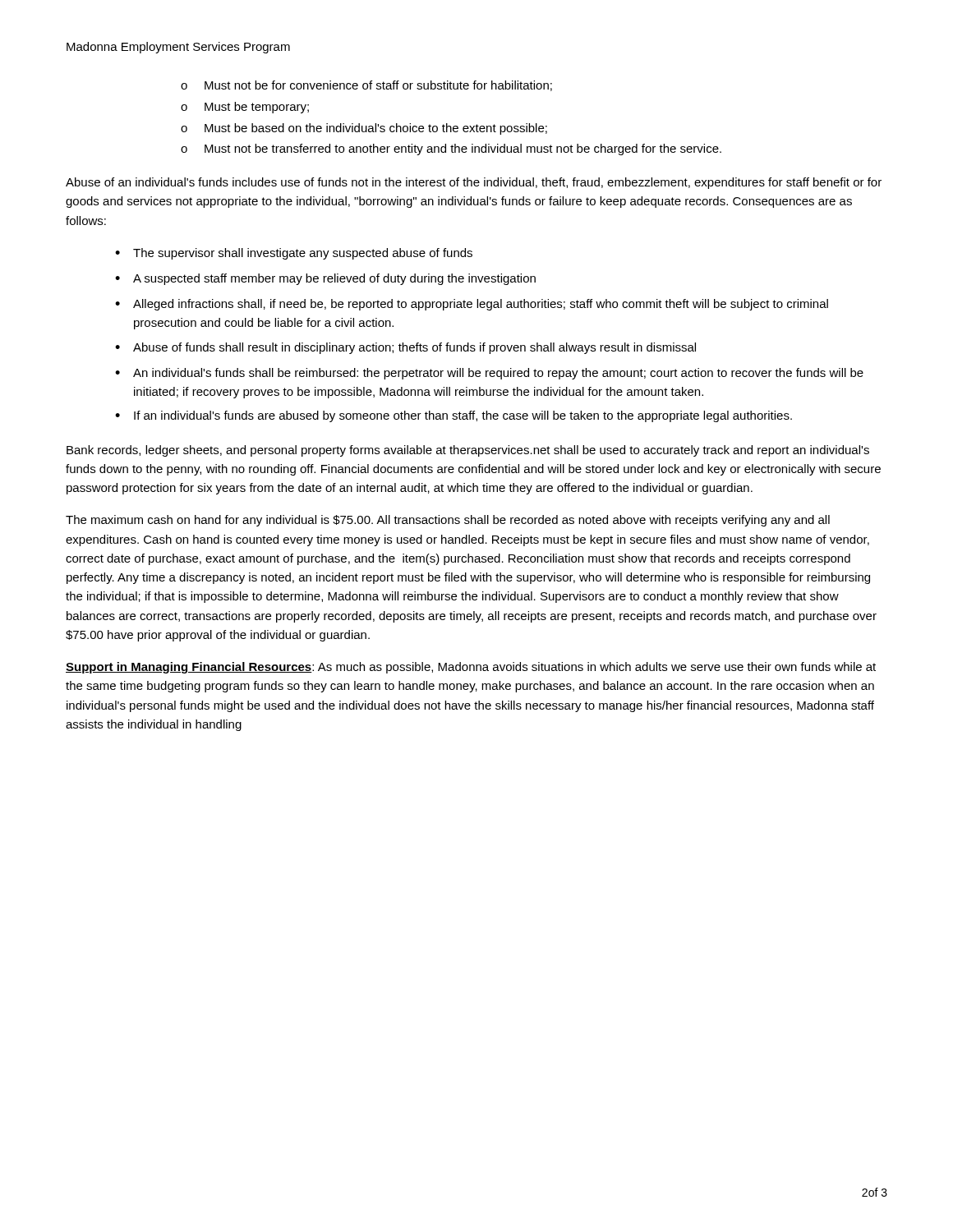Select the text block with the text "Bank records, ledger sheets, and"
953x1232 pixels.
(473, 468)
